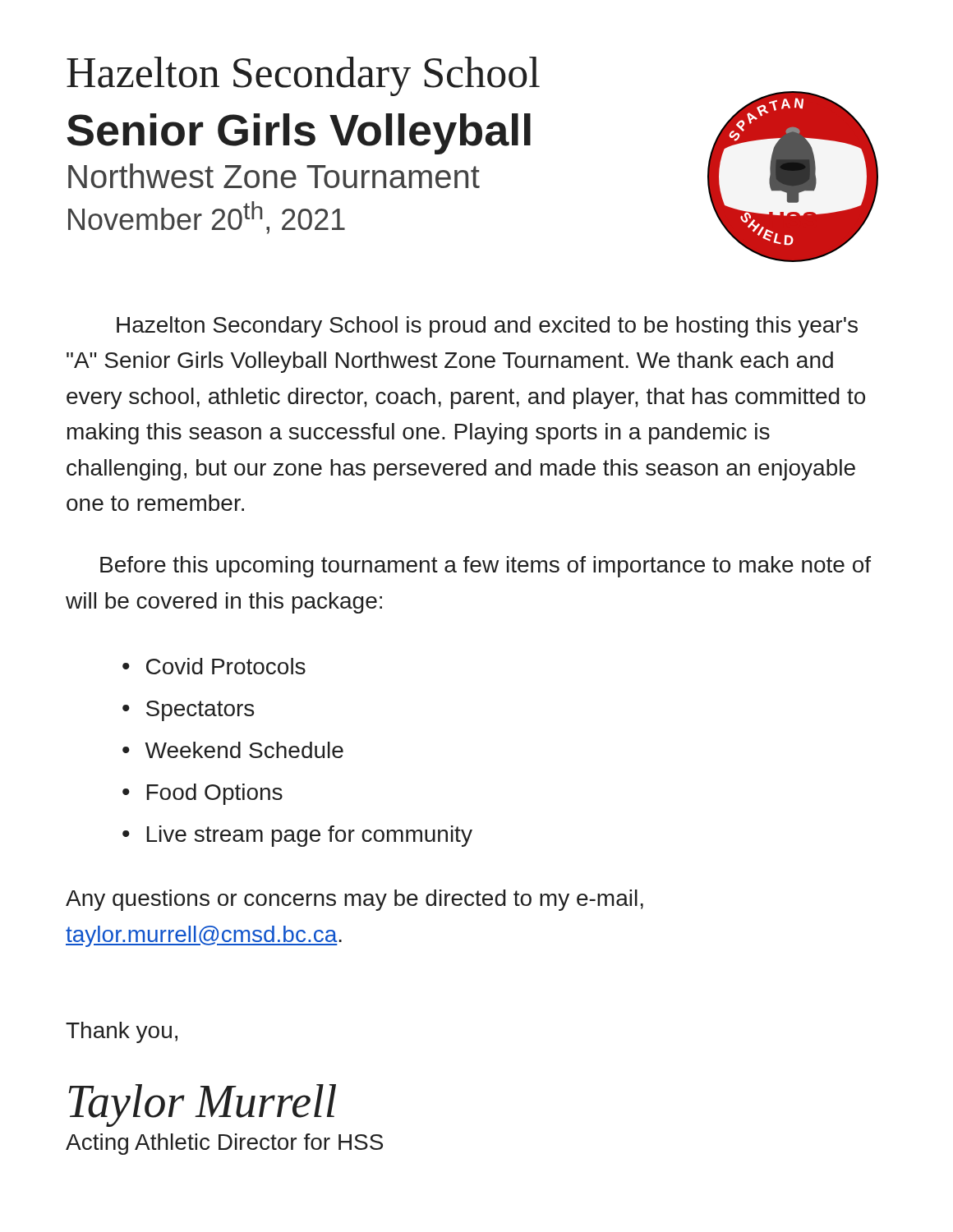
Task: Click on the text with the text "Thank you,"
Action: tap(123, 1030)
